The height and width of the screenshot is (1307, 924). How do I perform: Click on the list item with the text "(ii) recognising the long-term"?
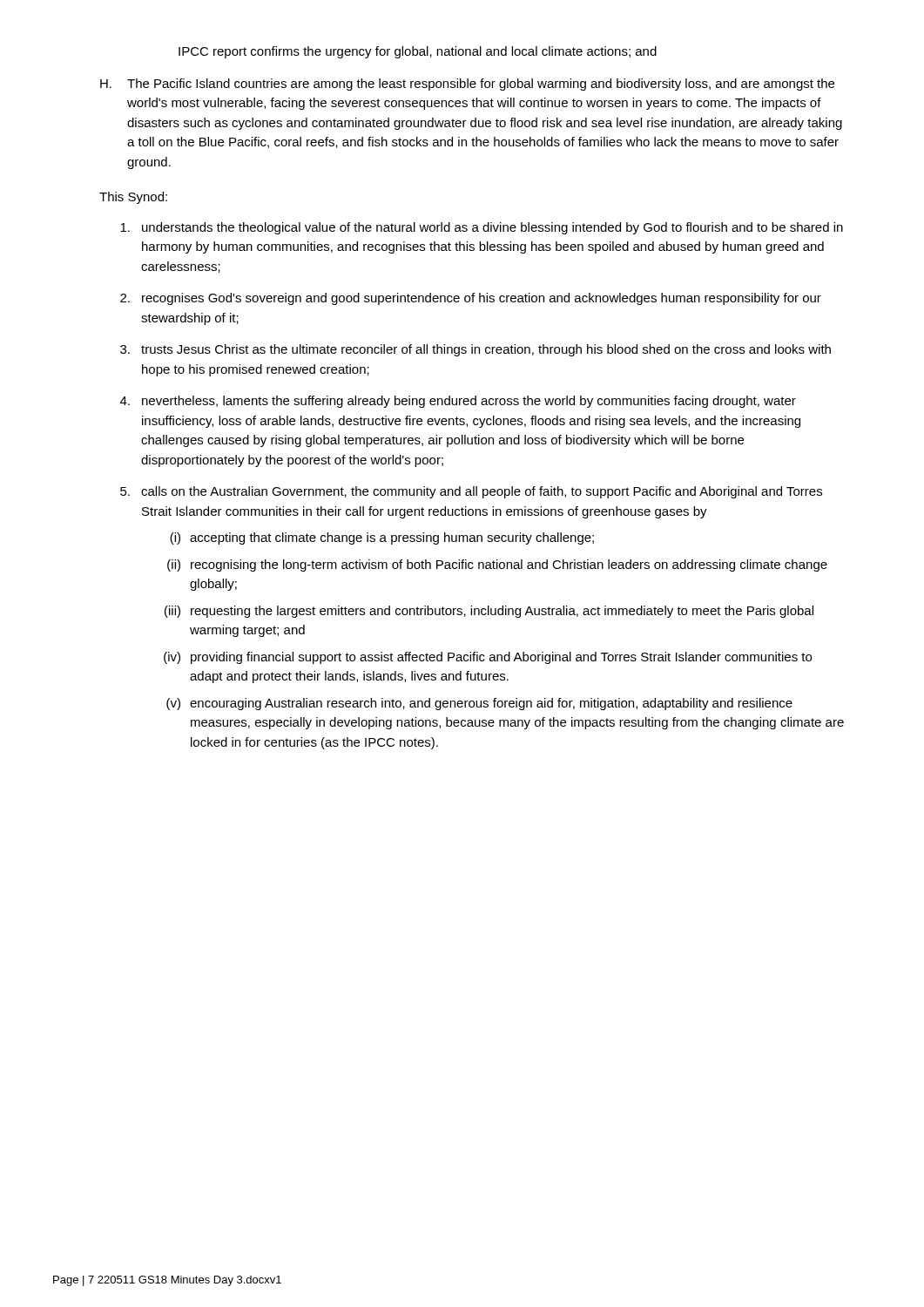point(493,574)
